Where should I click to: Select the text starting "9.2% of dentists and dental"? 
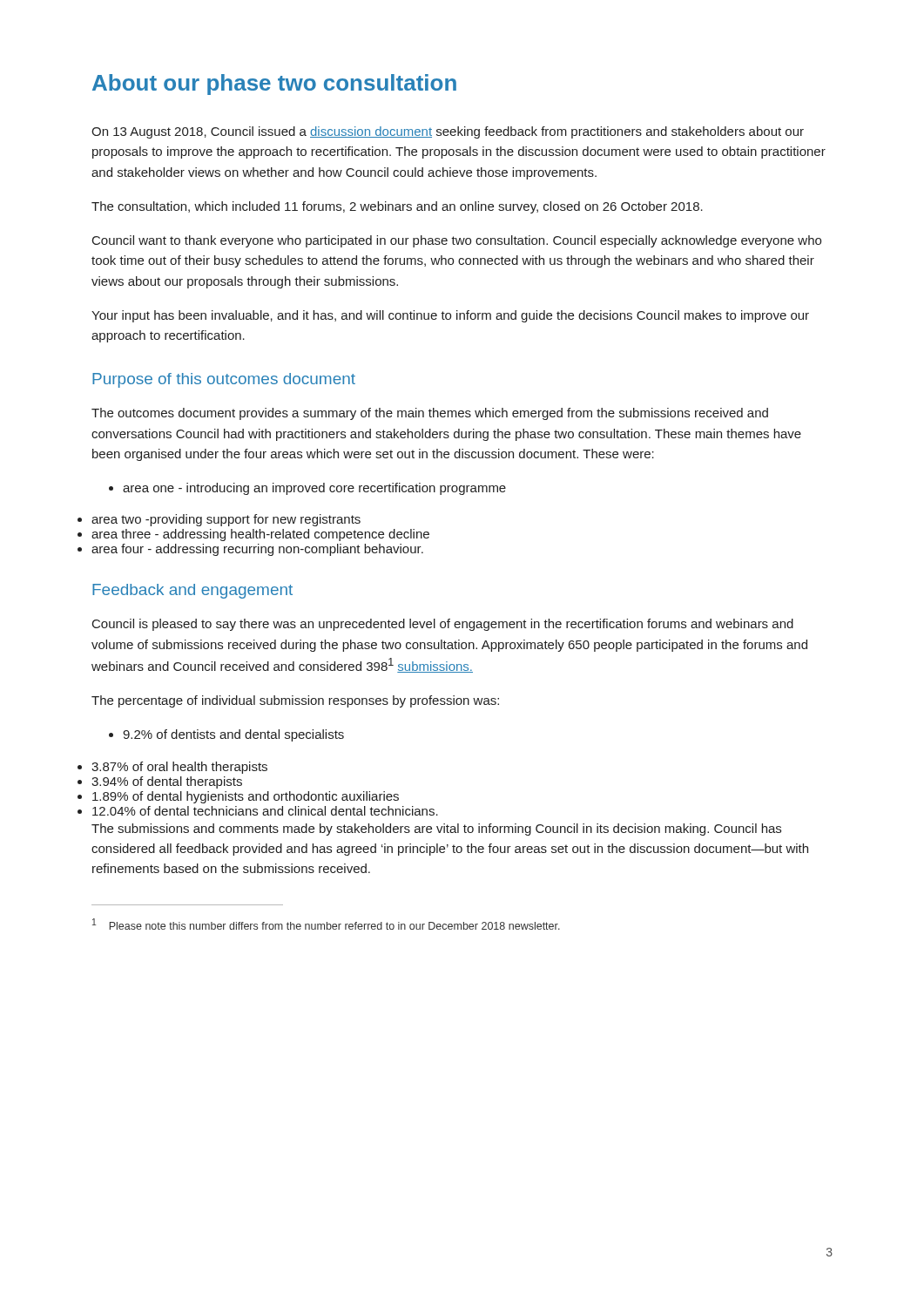[x=226, y=735]
